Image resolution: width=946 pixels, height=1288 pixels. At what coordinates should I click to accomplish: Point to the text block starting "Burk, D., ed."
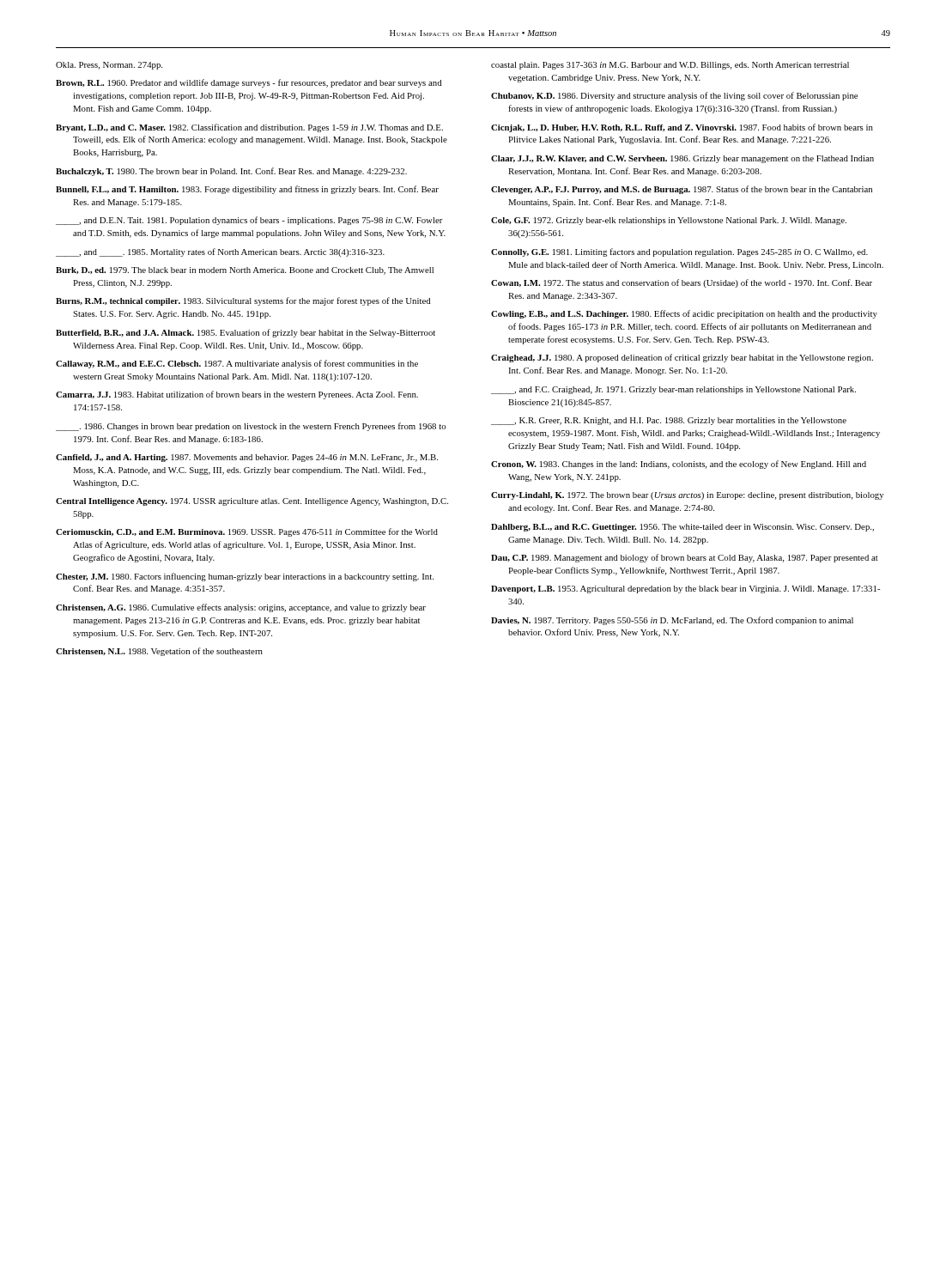click(x=245, y=276)
